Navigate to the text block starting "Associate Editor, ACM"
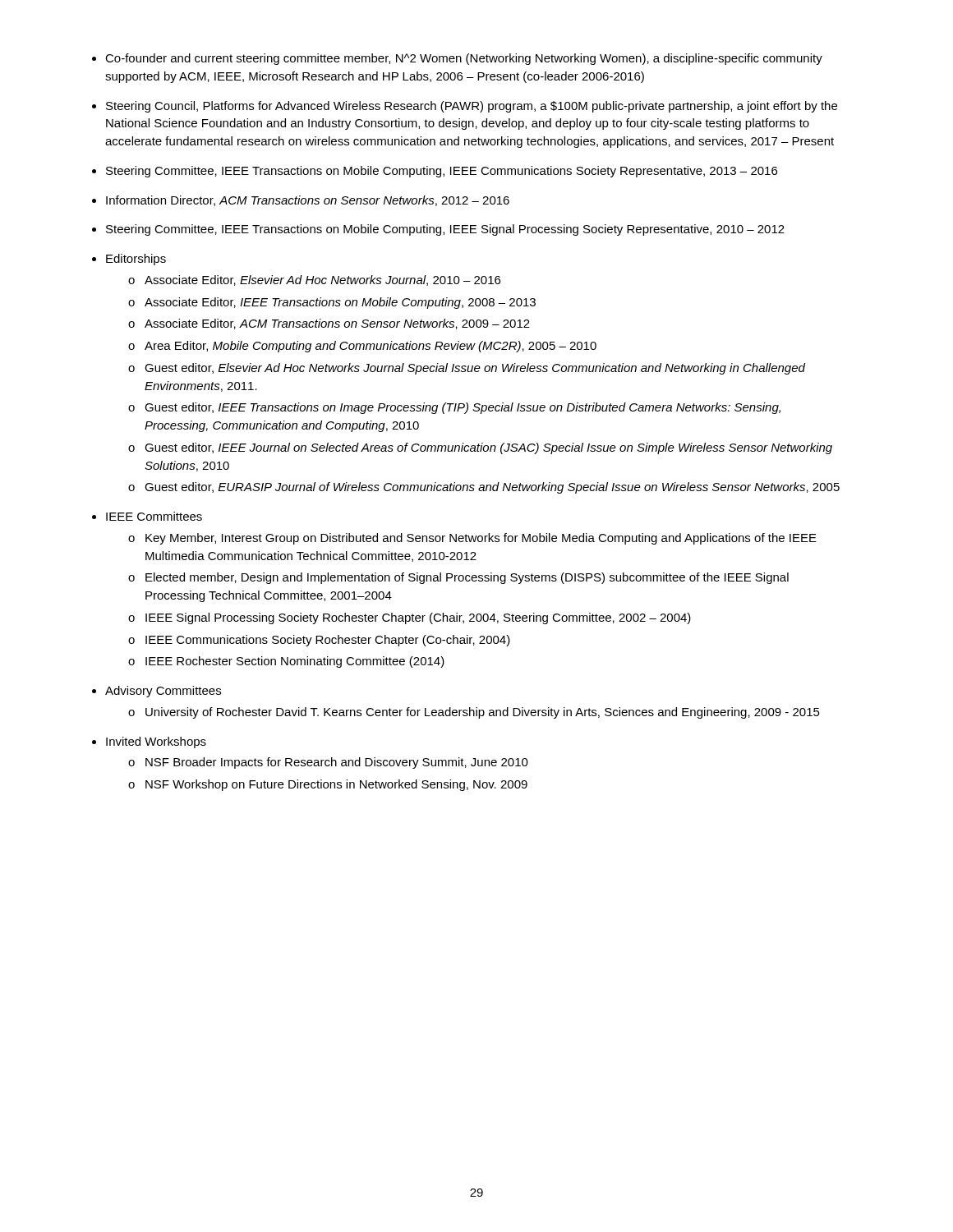Image resolution: width=953 pixels, height=1232 pixels. pos(337,323)
